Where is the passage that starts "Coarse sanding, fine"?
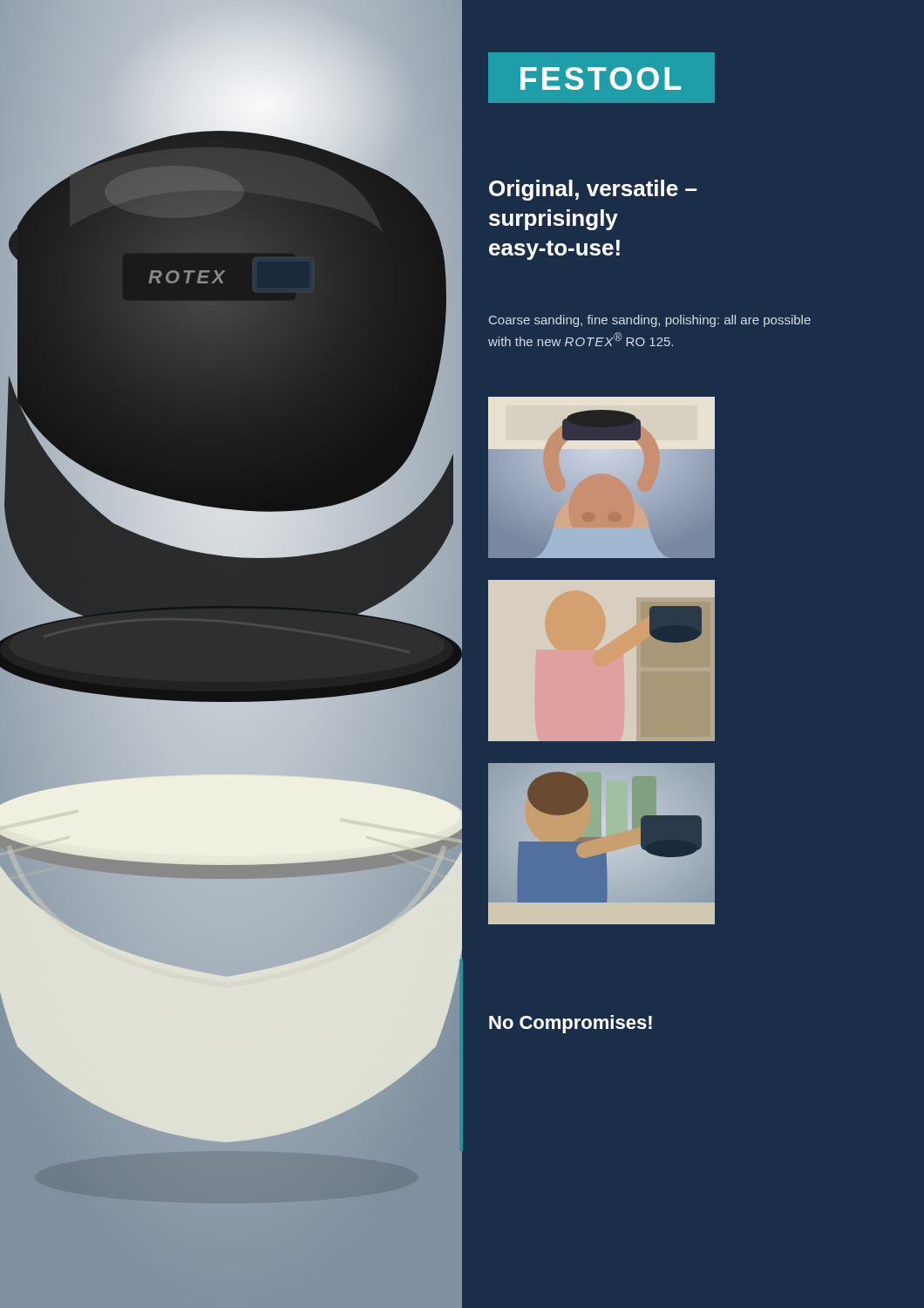 pos(650,331)
